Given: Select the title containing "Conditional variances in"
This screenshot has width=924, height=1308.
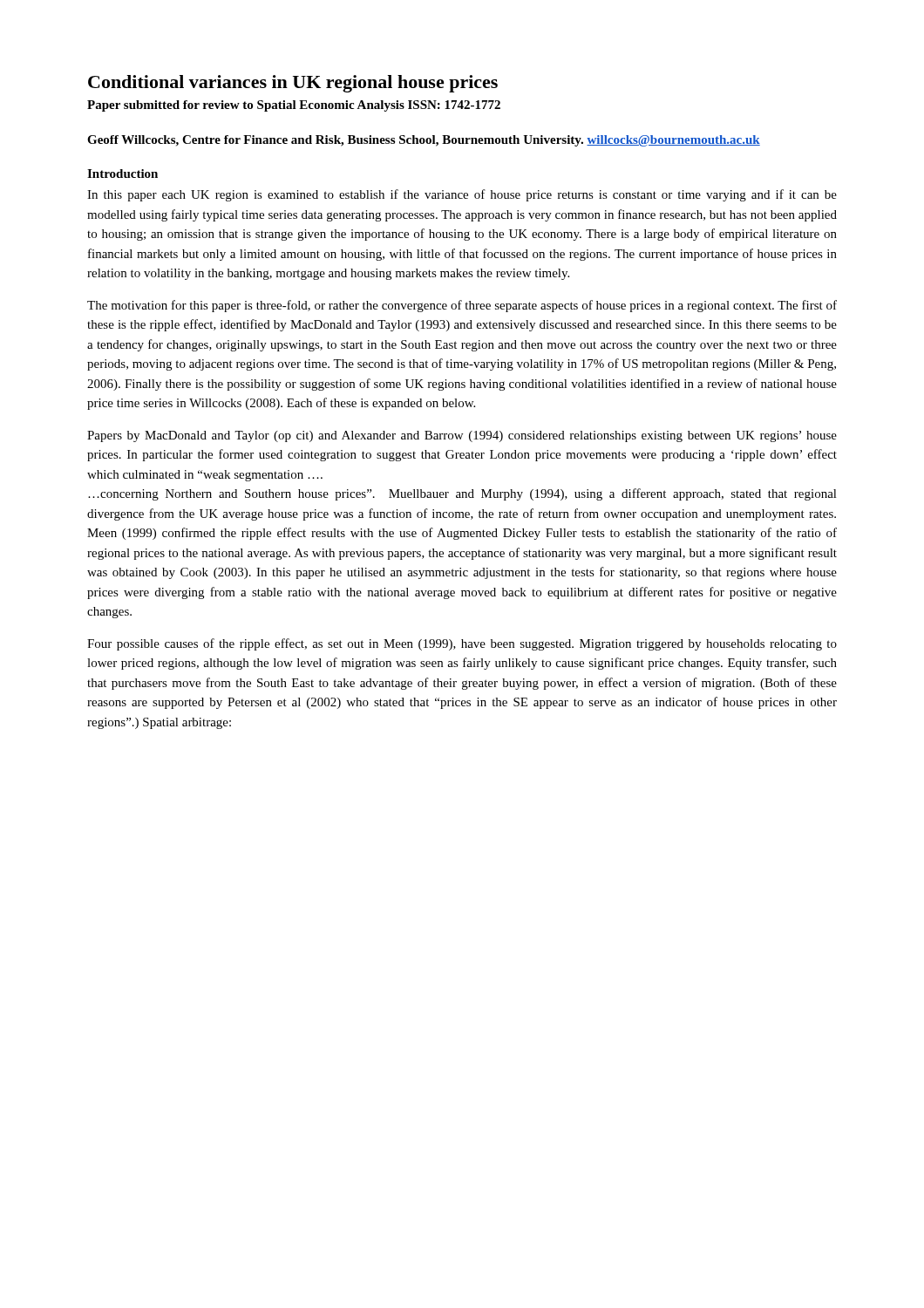Looking at the screenshot, I should tap(462, 92).
